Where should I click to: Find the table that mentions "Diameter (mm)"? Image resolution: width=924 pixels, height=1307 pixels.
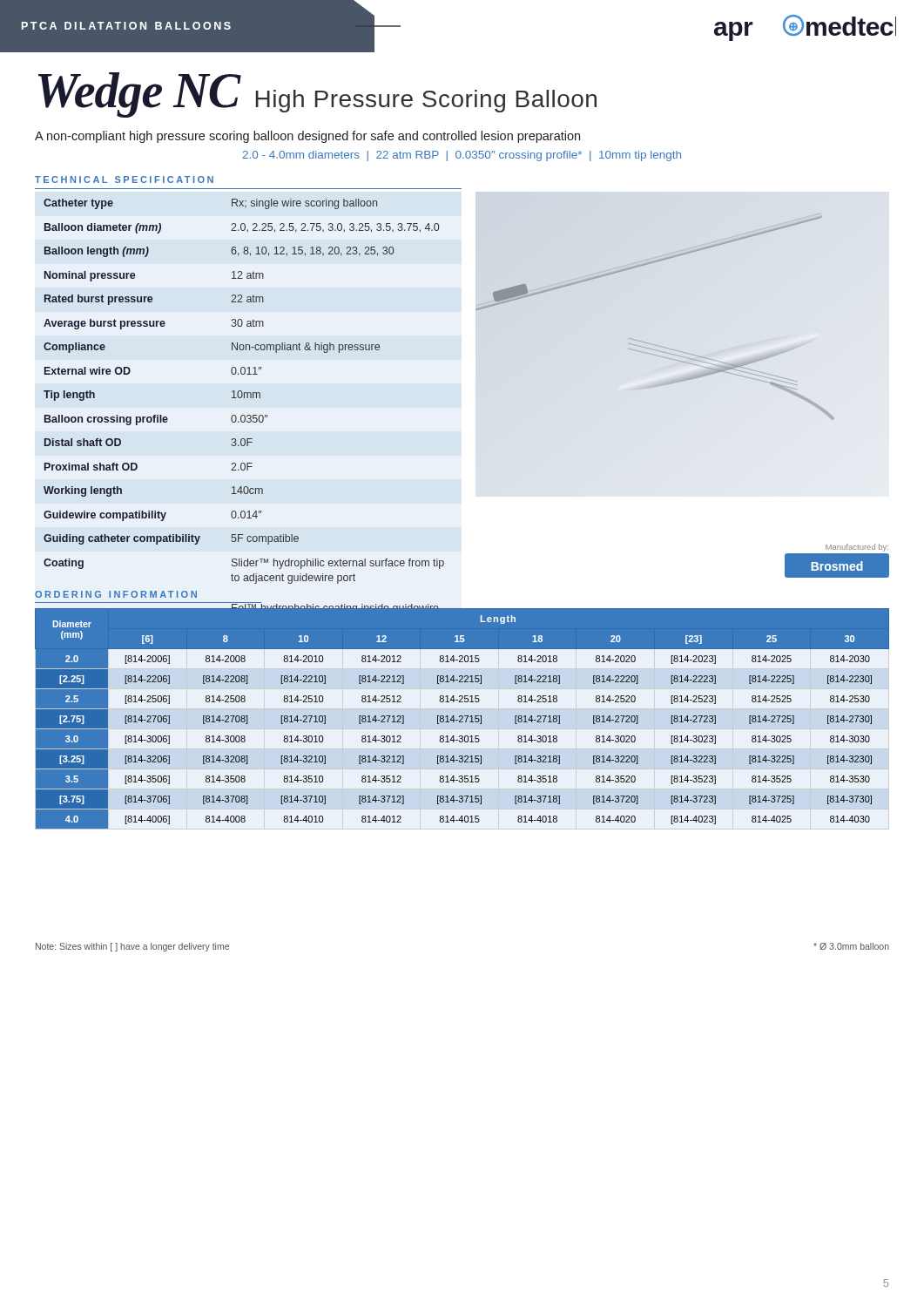pos(462,719)
